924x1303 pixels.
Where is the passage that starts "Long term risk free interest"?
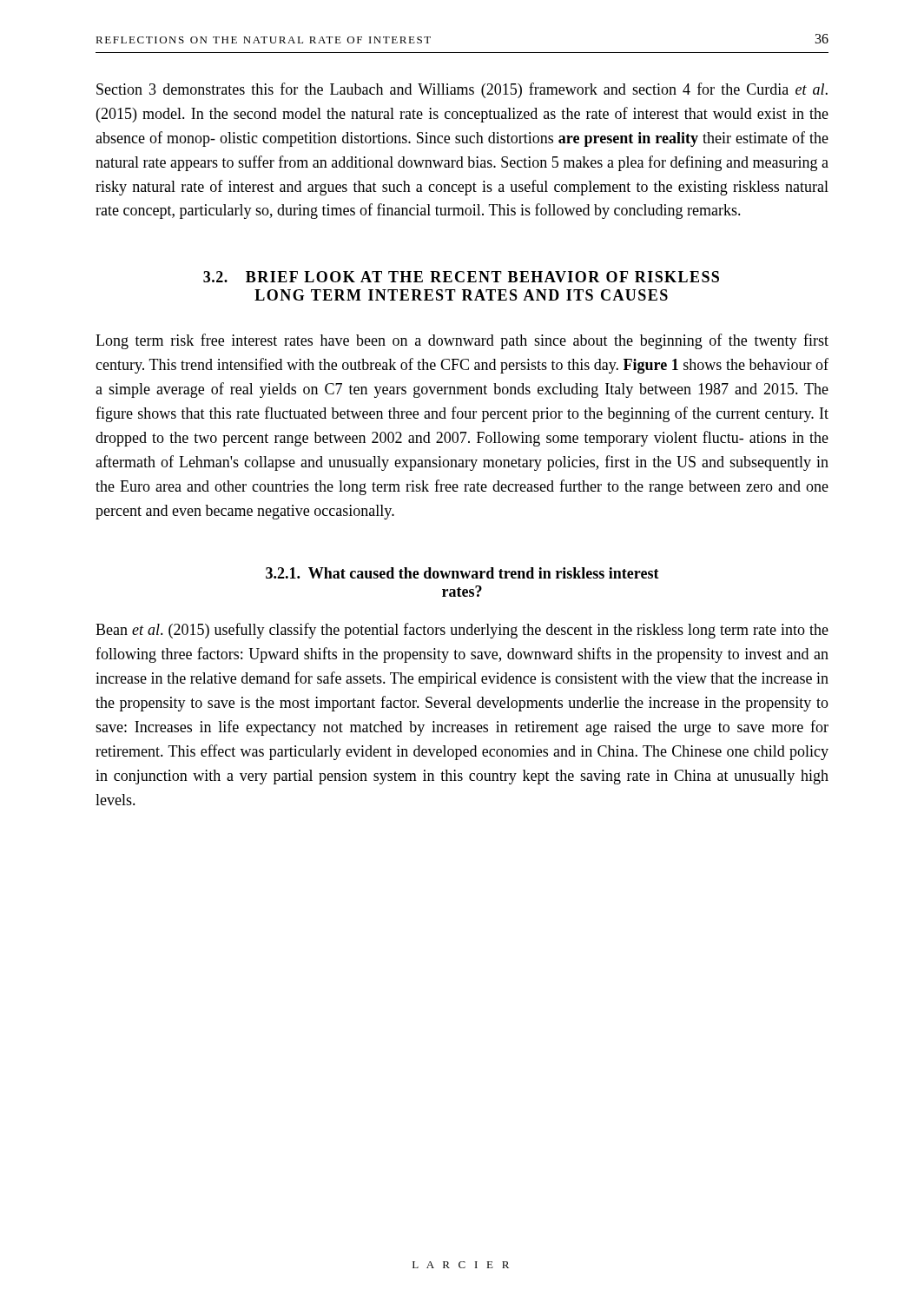tap(462, 426)
